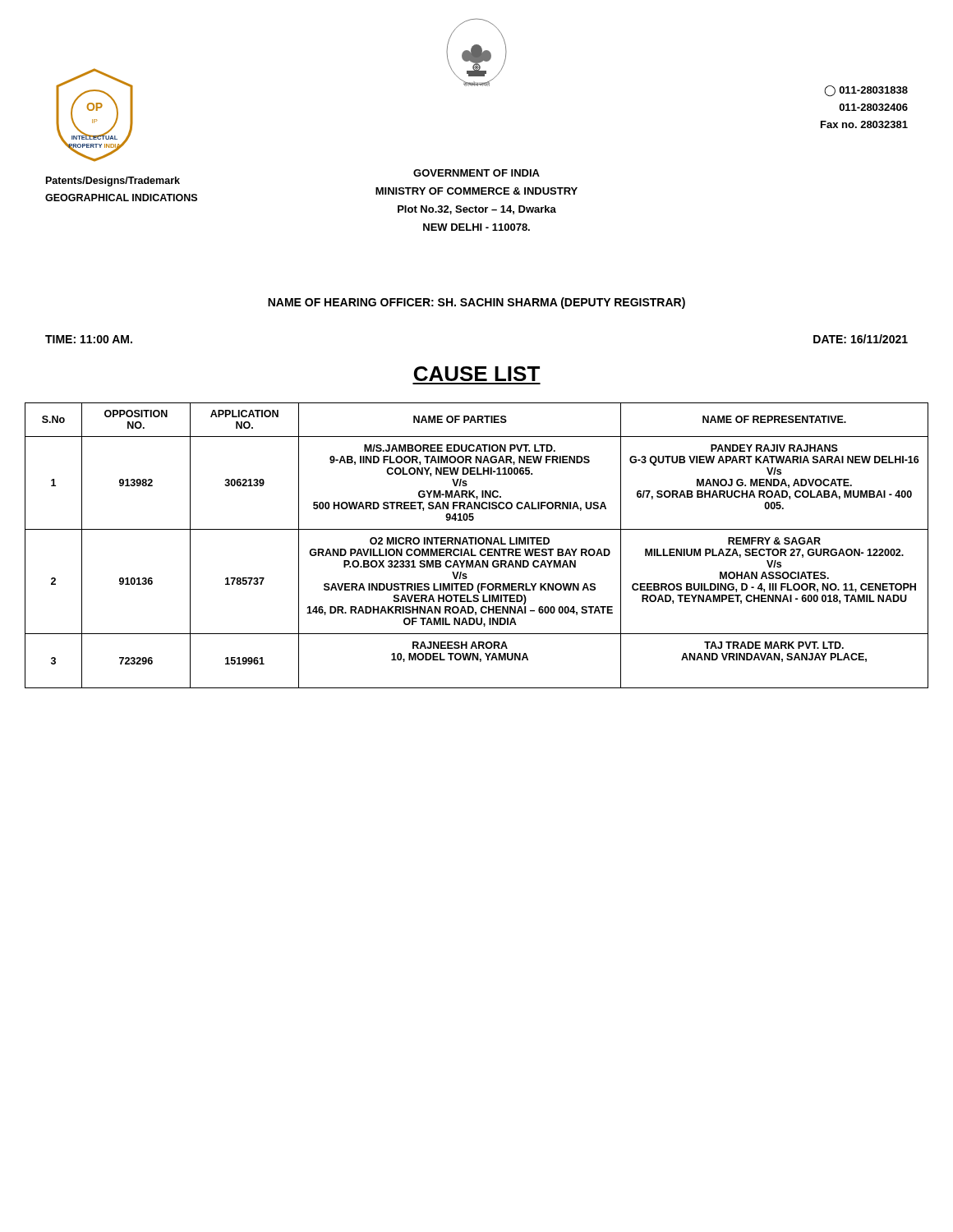Click on the block starting "DATE: 16/11/2021"
Screen dimensions: 1232x953
pyautogui.click(x=860, y=339)
